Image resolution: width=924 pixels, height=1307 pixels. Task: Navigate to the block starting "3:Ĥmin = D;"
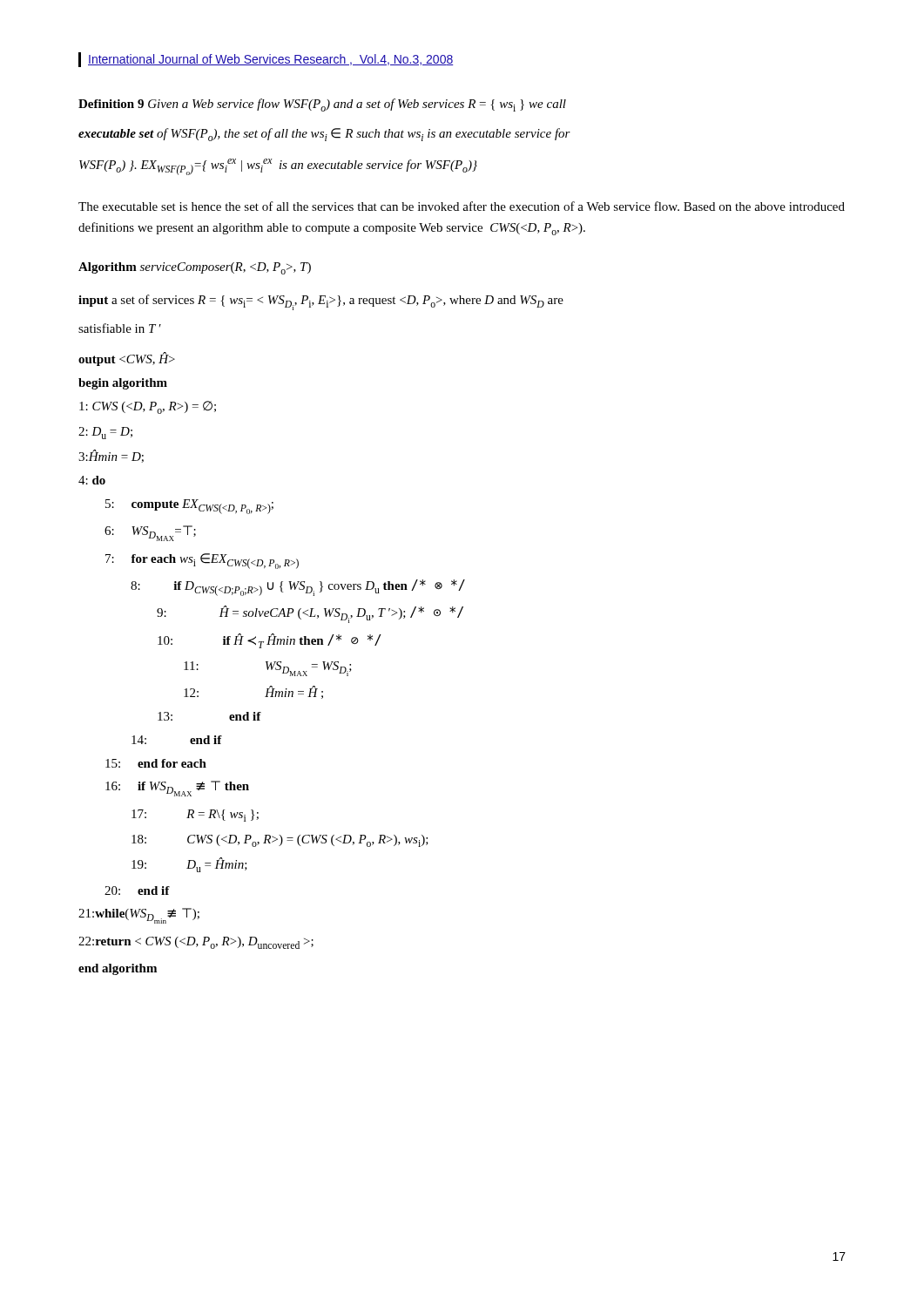(111, 457)
